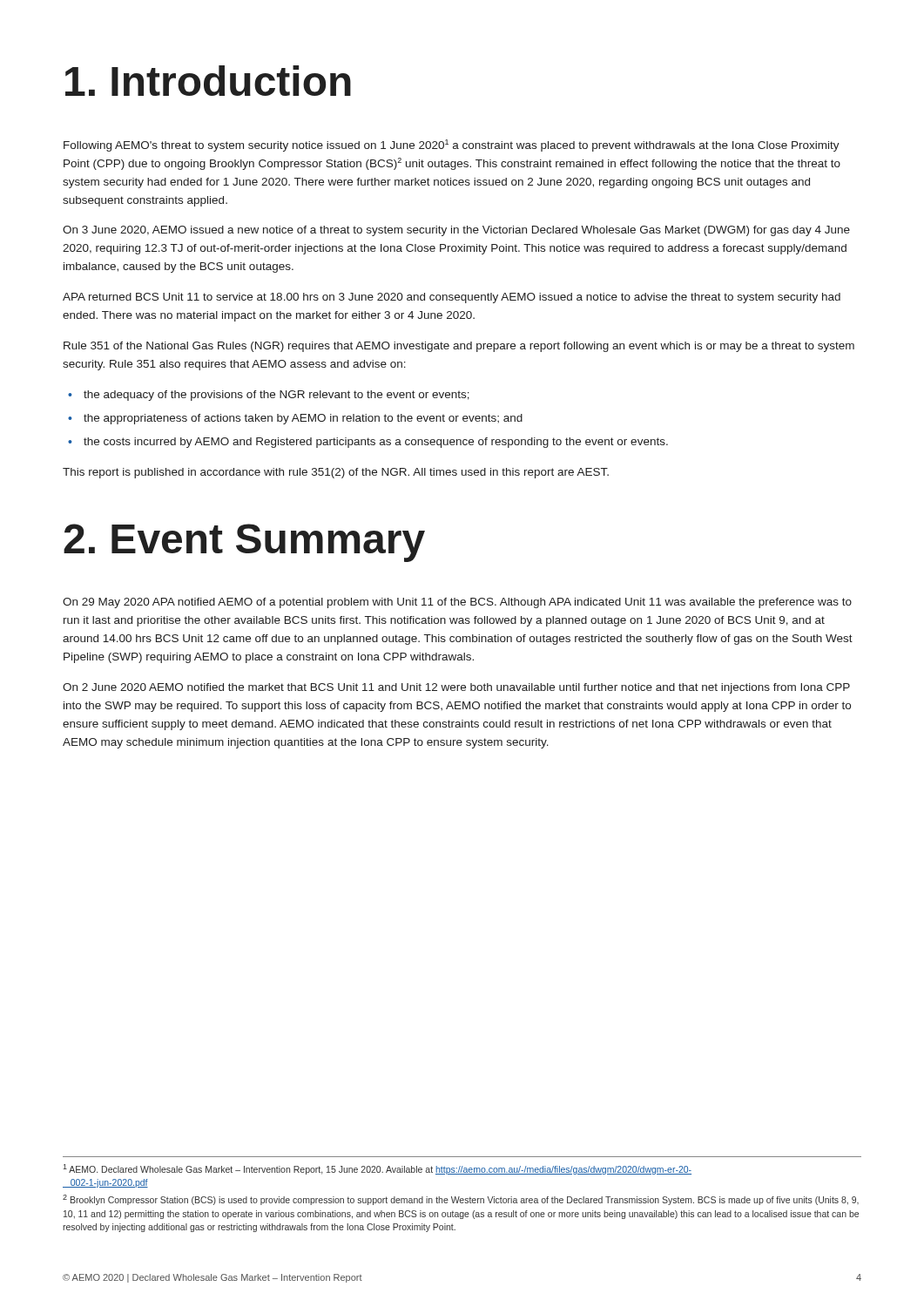Navigate to the passage starting "1 AEMO. Declared Wholesale"
Screen dimensions: 1307x924
click(377, 1175)
